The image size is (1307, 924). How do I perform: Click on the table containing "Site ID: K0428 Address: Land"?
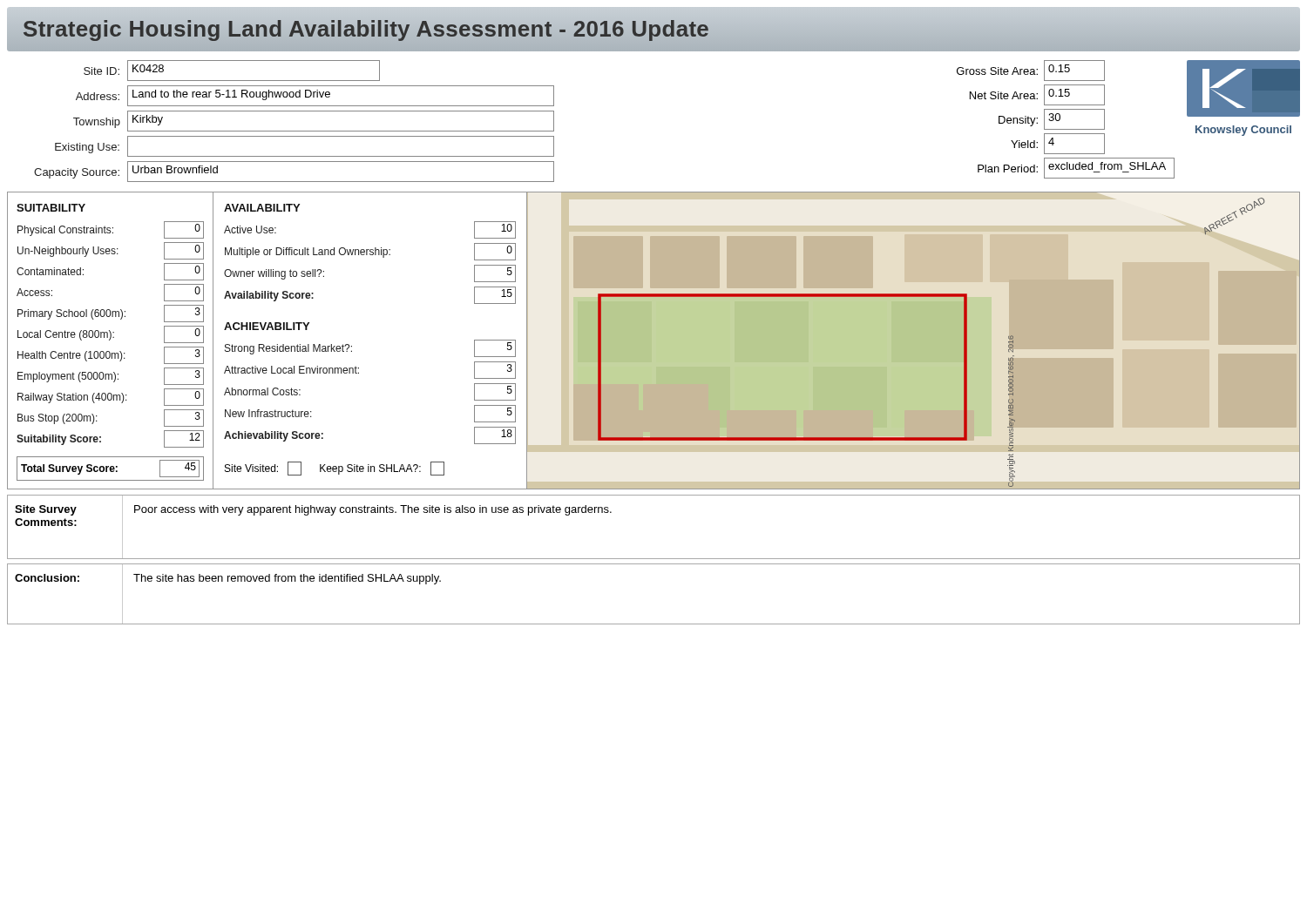pyautogui.click(x=466, y=123)
